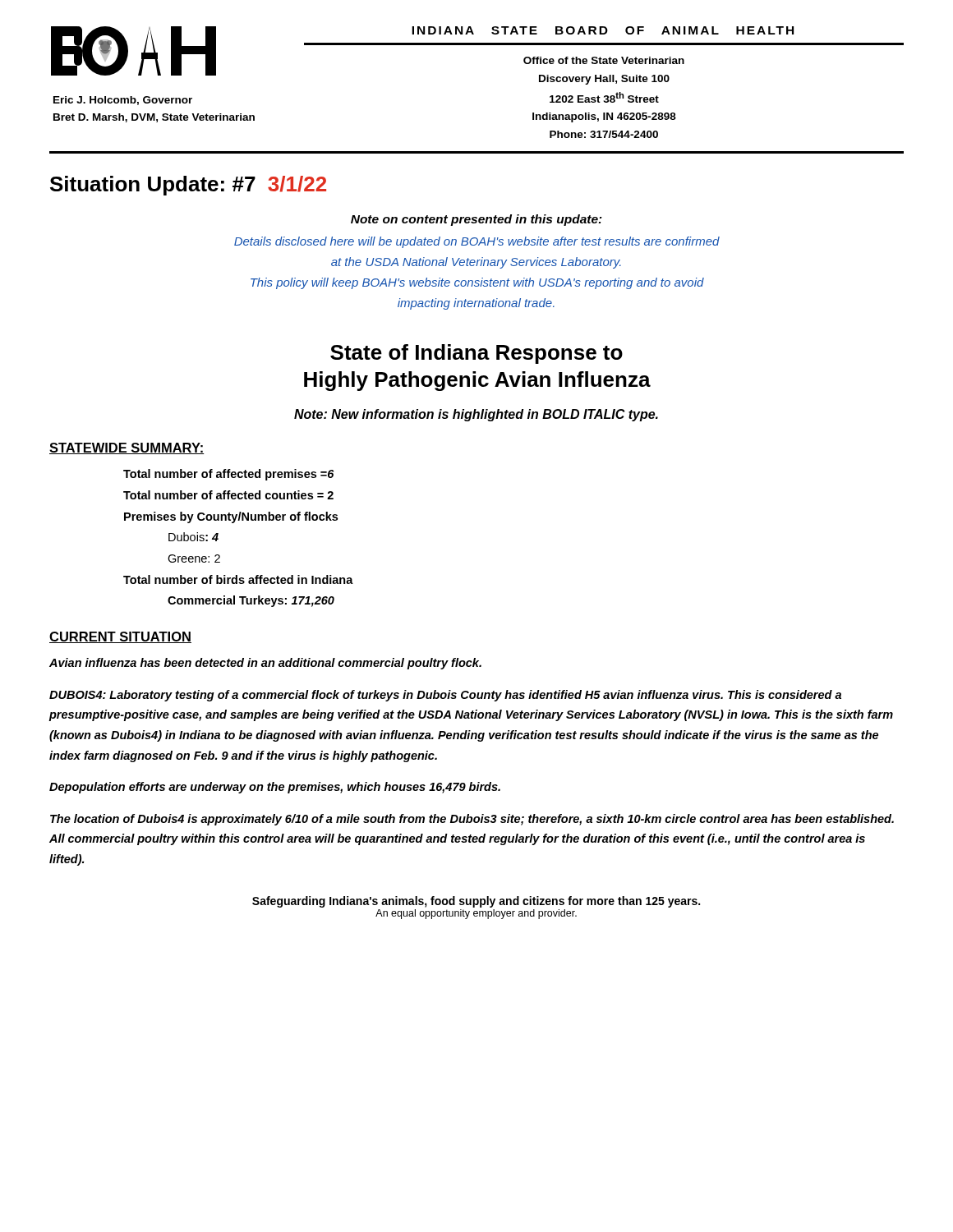Click on the passage starting "DUBOIS4: Laboratory testing of a commercial flock"

pos(471,725)
